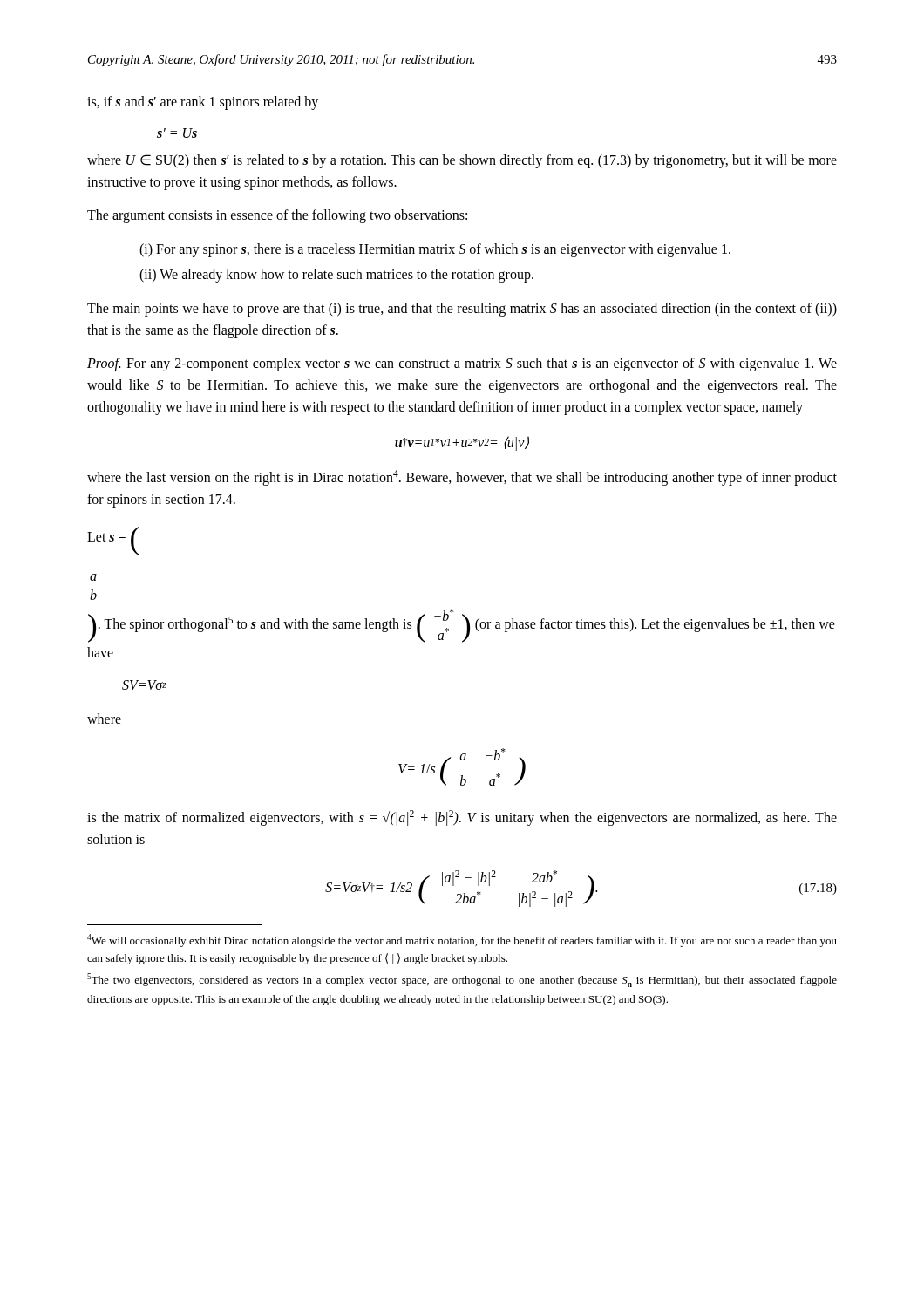Where is the passage that starts "(i) For any spinor s, there is"?
The height and width of the screenshot is (1308, 924).
click(488, 250)
